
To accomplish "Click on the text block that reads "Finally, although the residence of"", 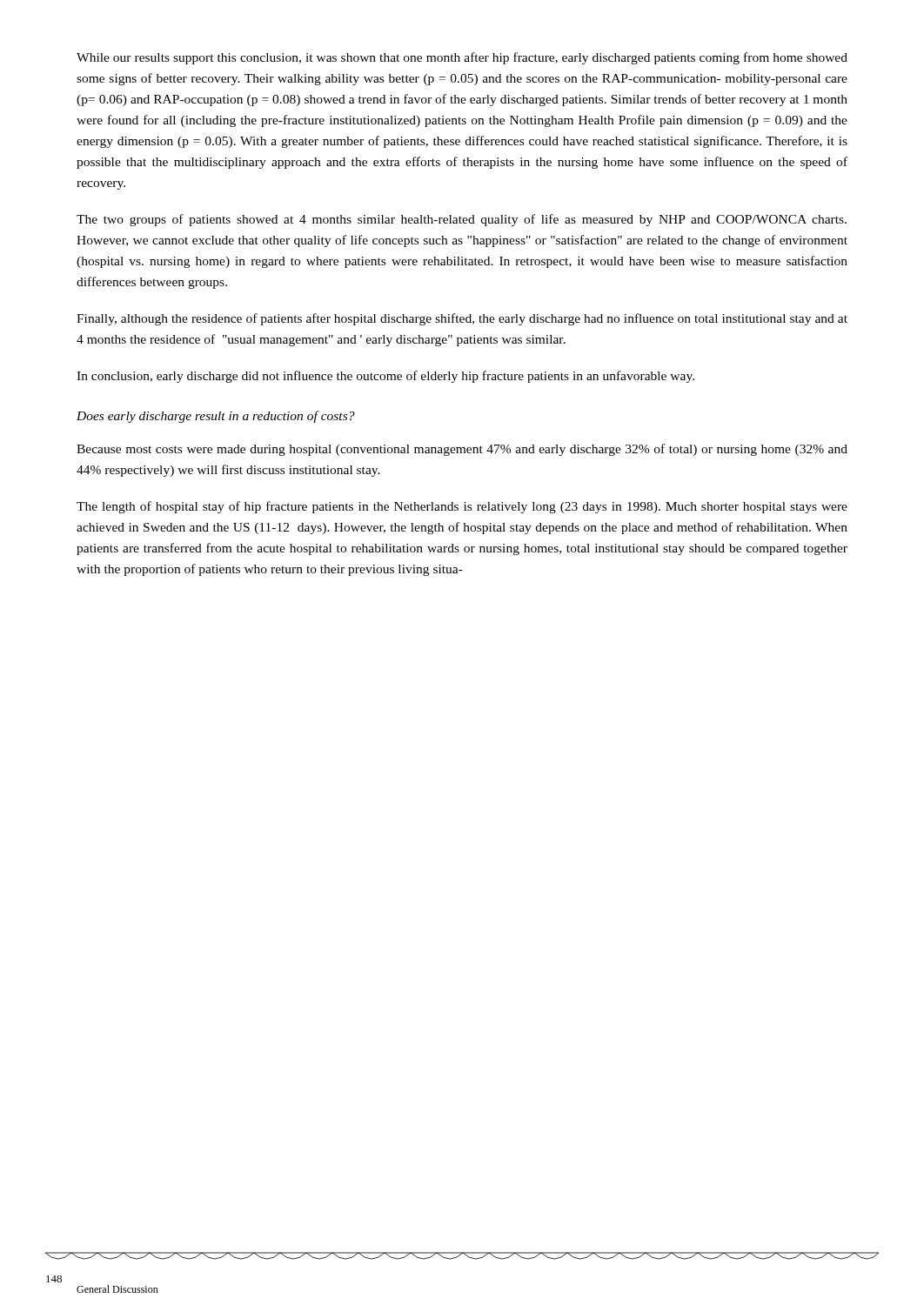I will 462,329.
